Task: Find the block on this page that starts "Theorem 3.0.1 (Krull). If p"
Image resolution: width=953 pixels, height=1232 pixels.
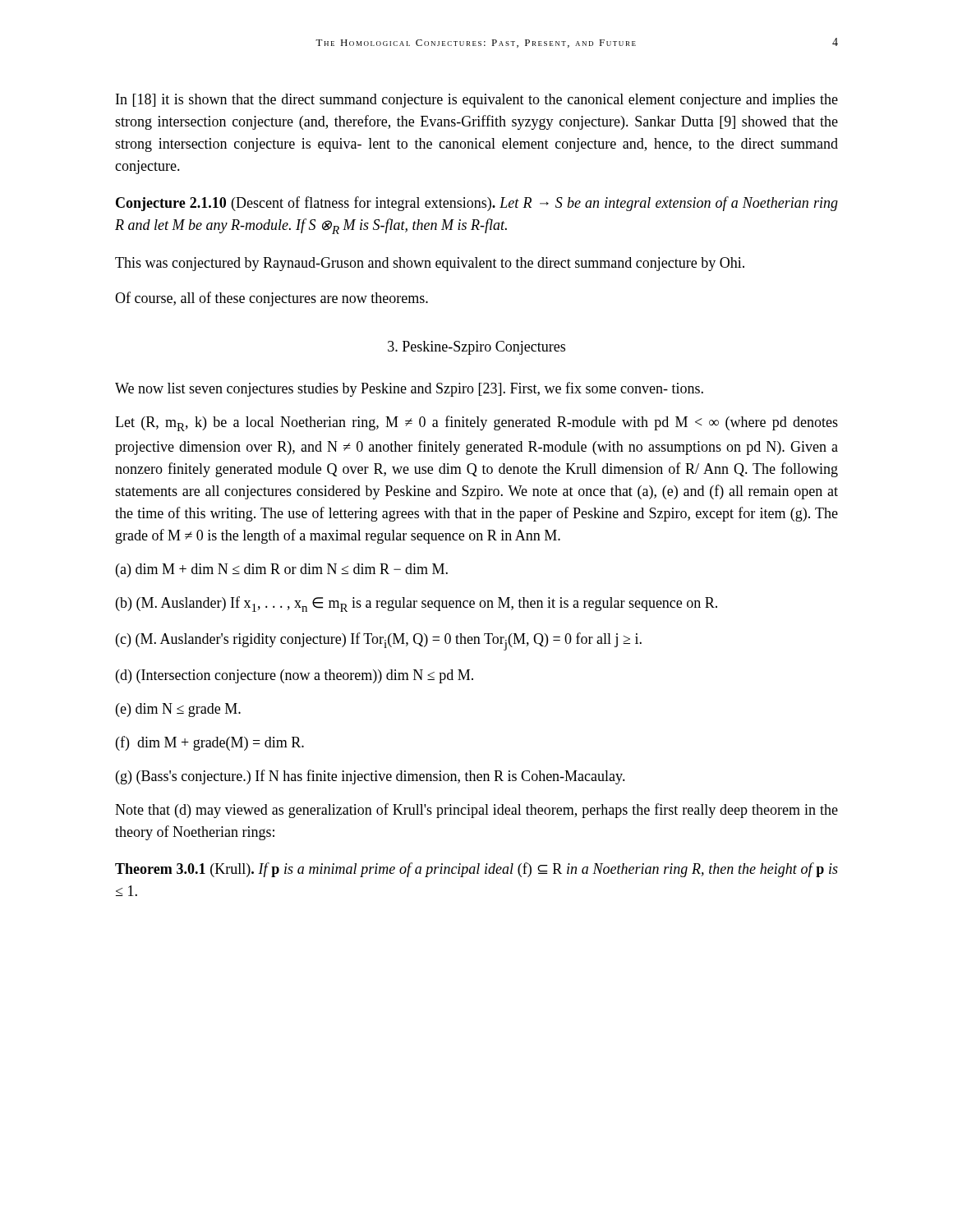Action: (x=476, y=881)
